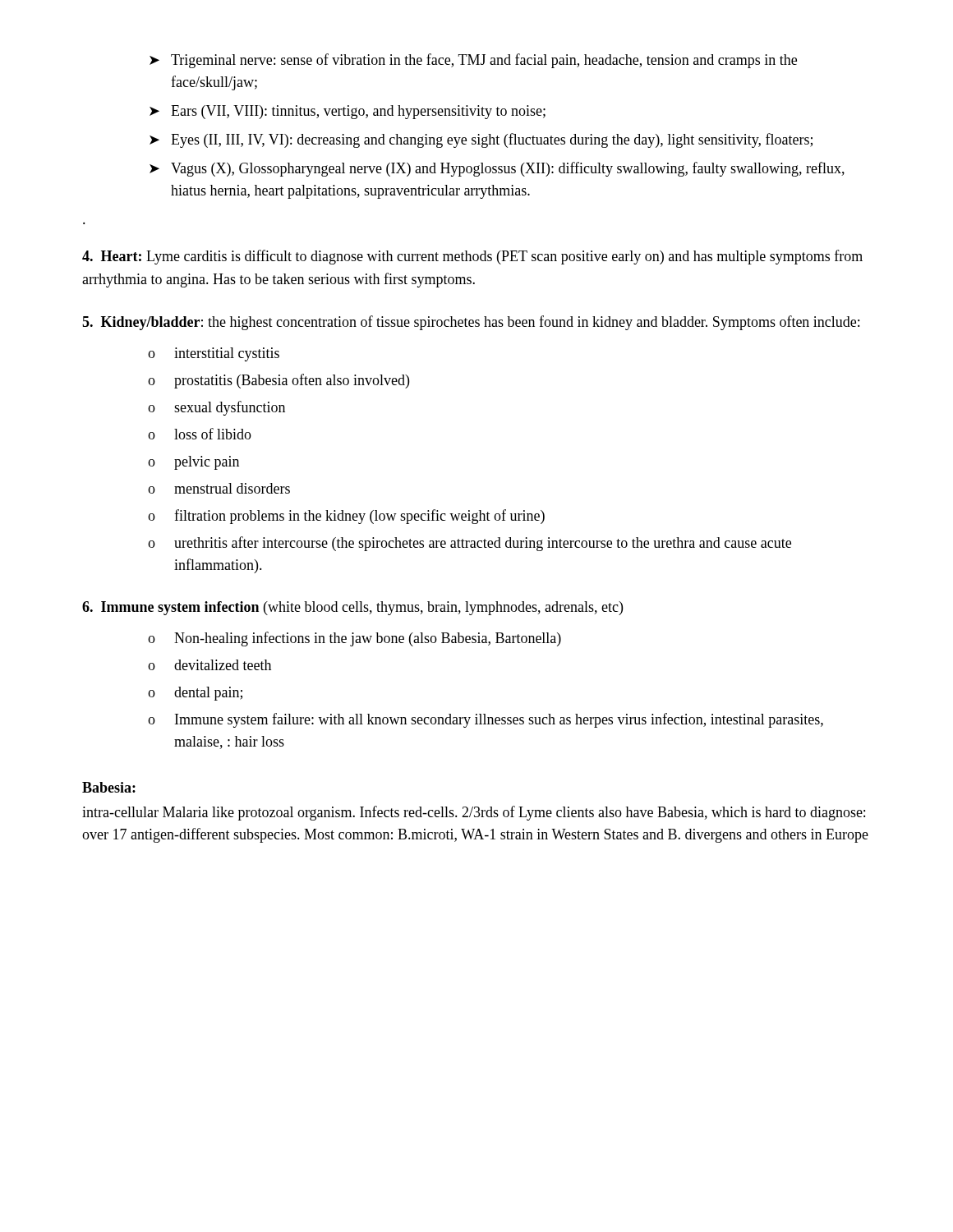953x1232 pixels.
Task: Find the text block starting "o menstrual disorders"
Action: pyautogui.click(x=219, y=489)
